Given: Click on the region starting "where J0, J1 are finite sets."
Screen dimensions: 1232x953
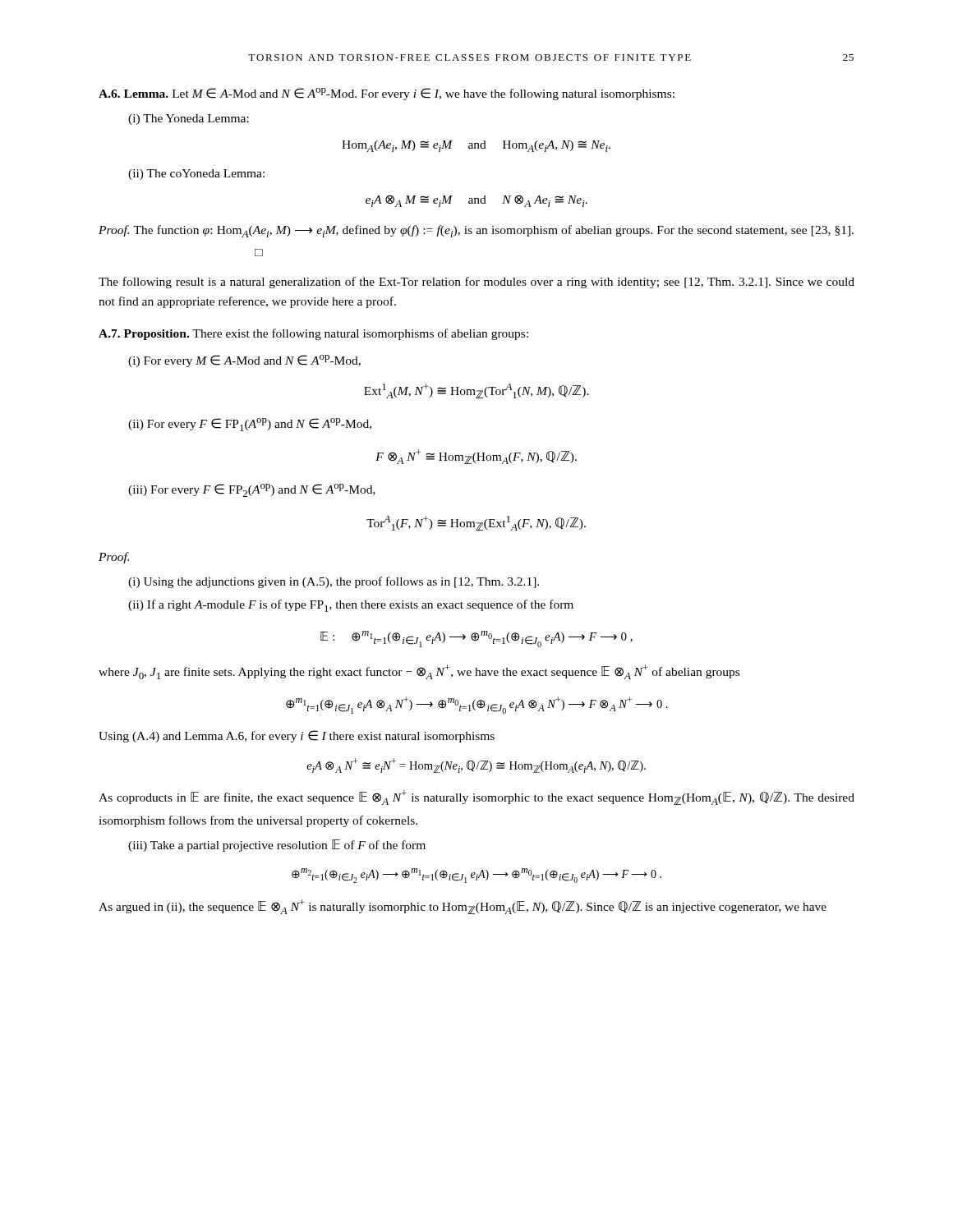Looking at the screenshot, I should pyautogui.click(x=419, y=671).
